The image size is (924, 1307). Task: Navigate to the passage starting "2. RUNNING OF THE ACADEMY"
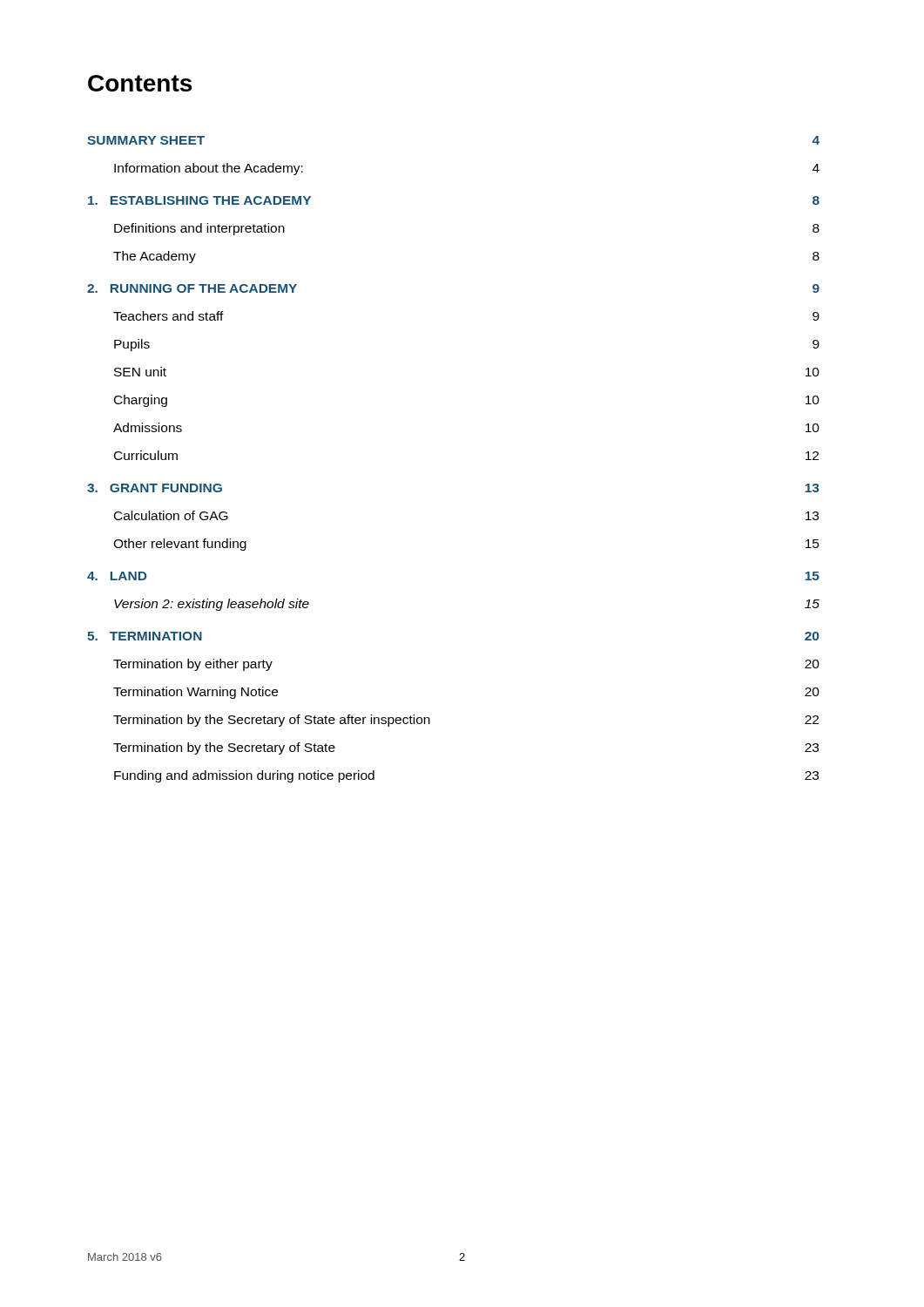click(x=202, y=288)
